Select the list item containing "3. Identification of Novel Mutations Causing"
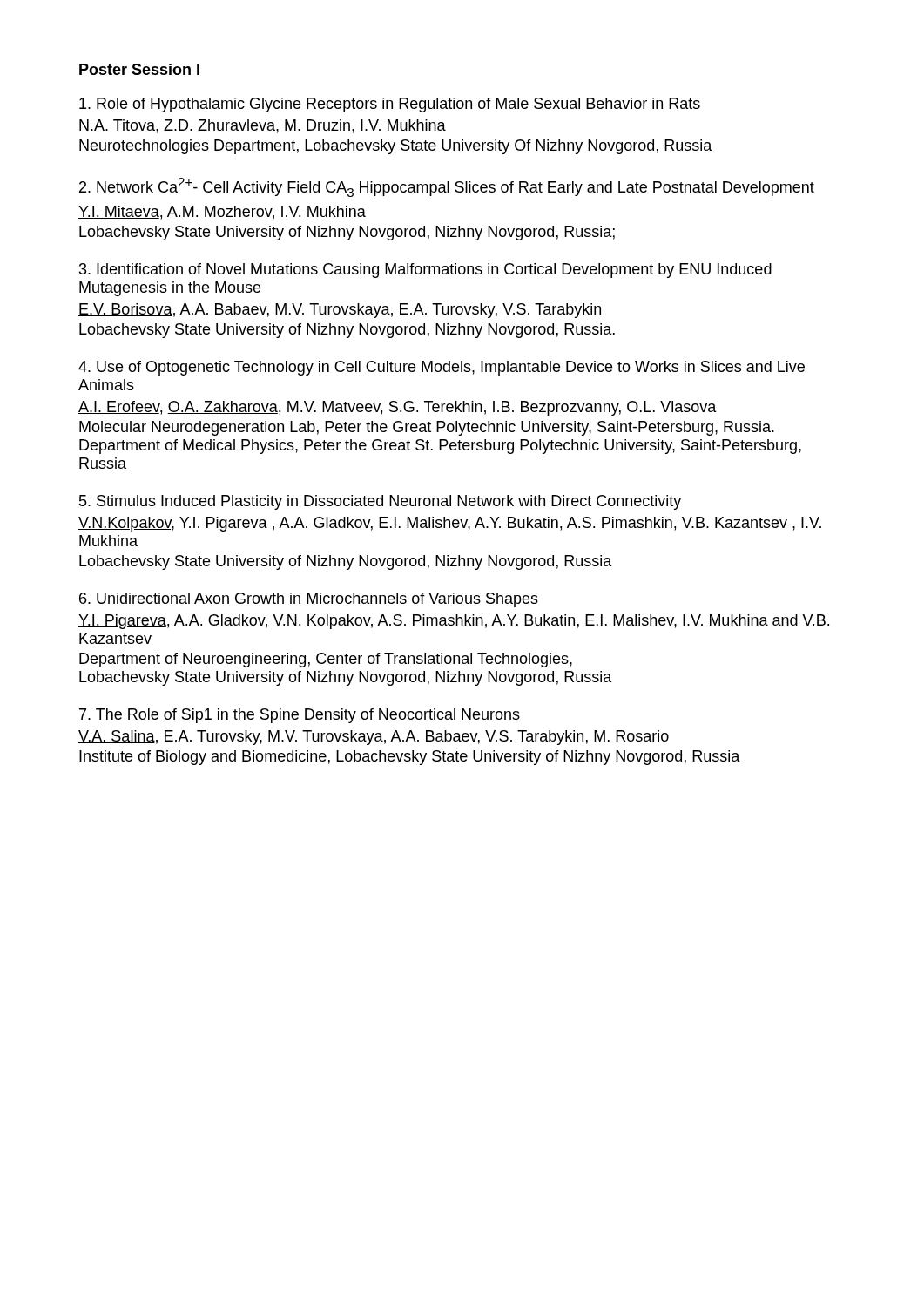 [462, 299]
